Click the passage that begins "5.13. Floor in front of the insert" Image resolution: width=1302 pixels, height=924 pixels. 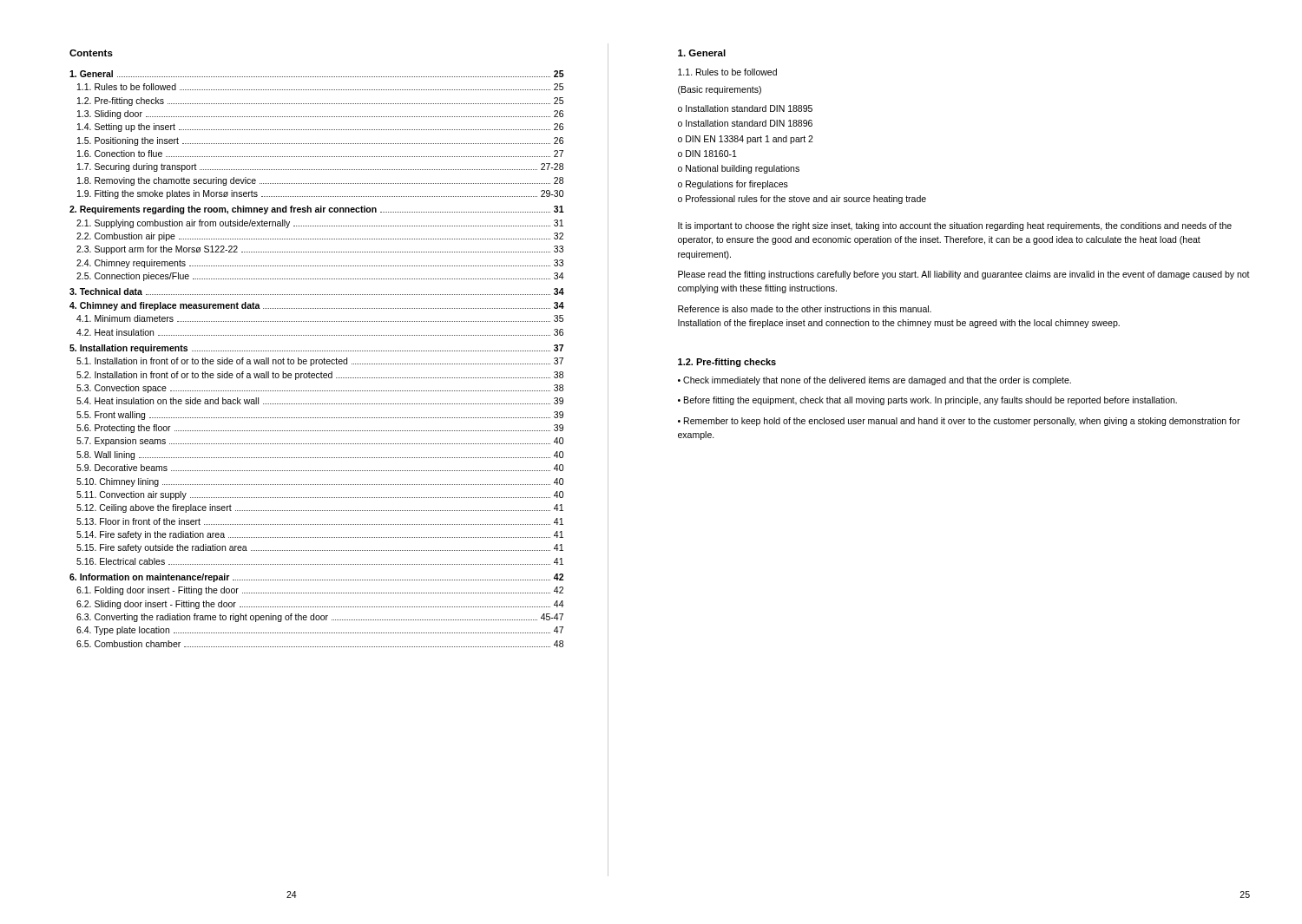pos(317,521)
